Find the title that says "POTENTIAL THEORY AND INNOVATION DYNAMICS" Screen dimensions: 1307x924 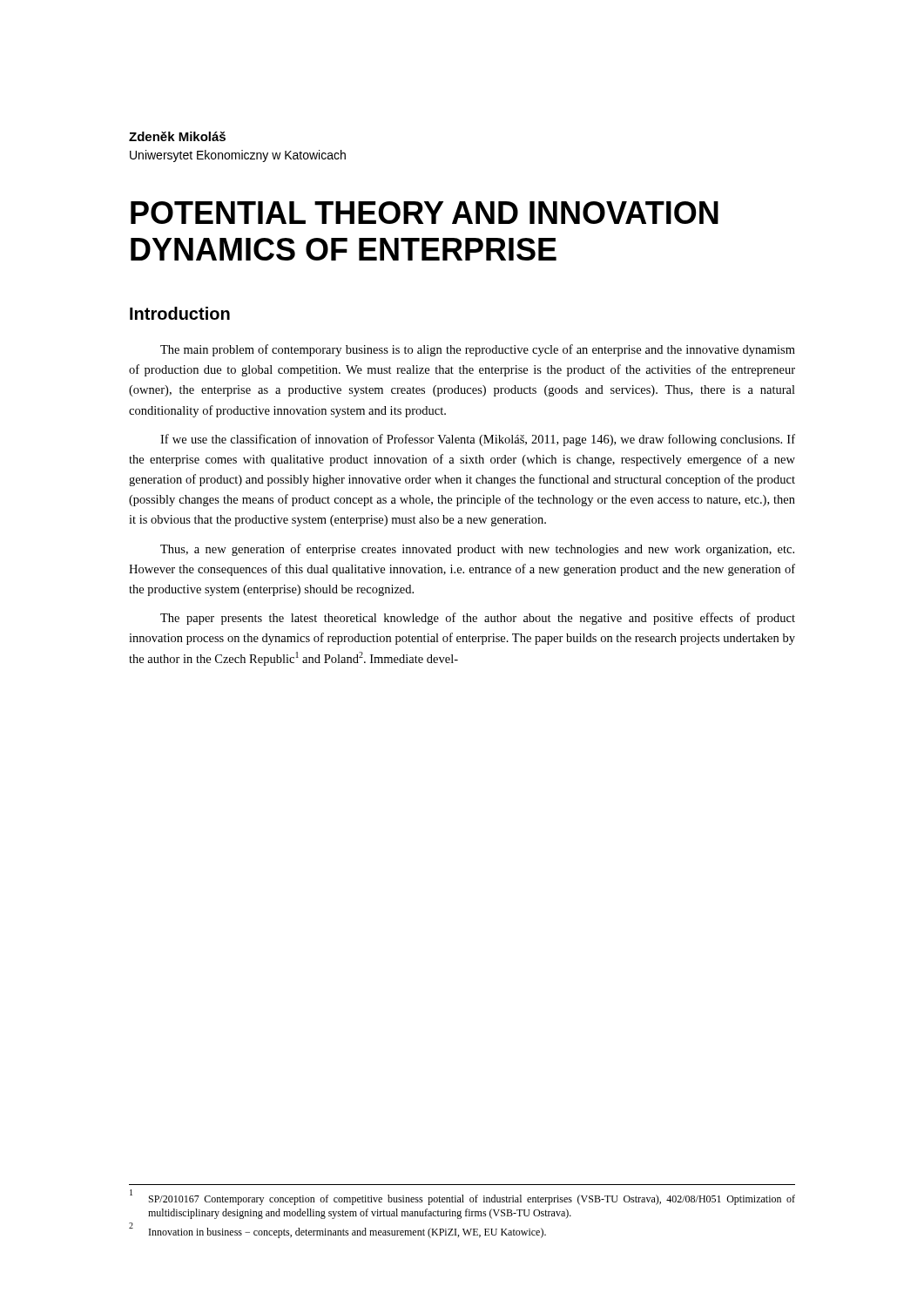pos(424,232)
